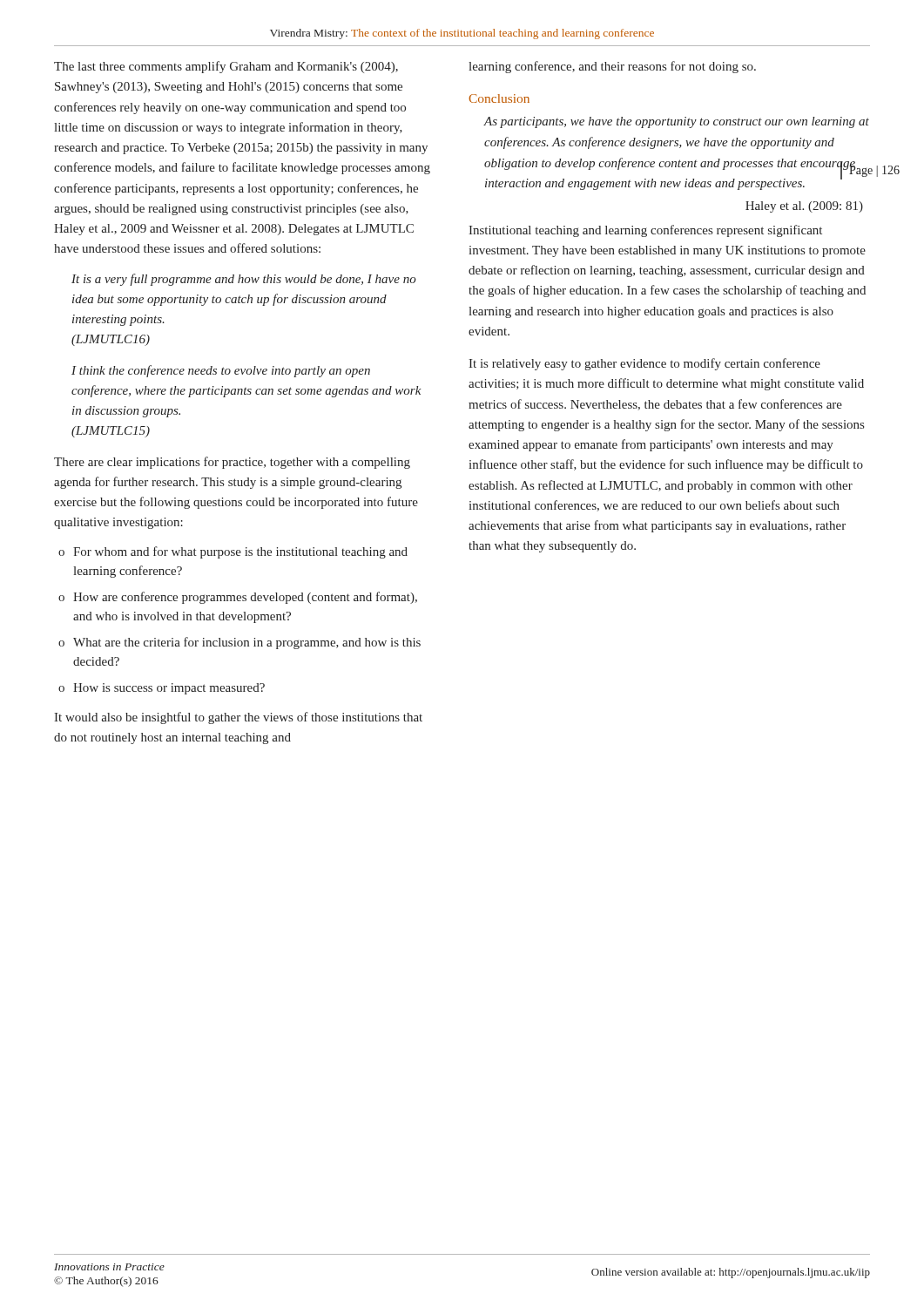Click on the text block starting "learning conference, and their reasons for not doing"
Screen dimensions: 1307x924
(x=613, y=66)
